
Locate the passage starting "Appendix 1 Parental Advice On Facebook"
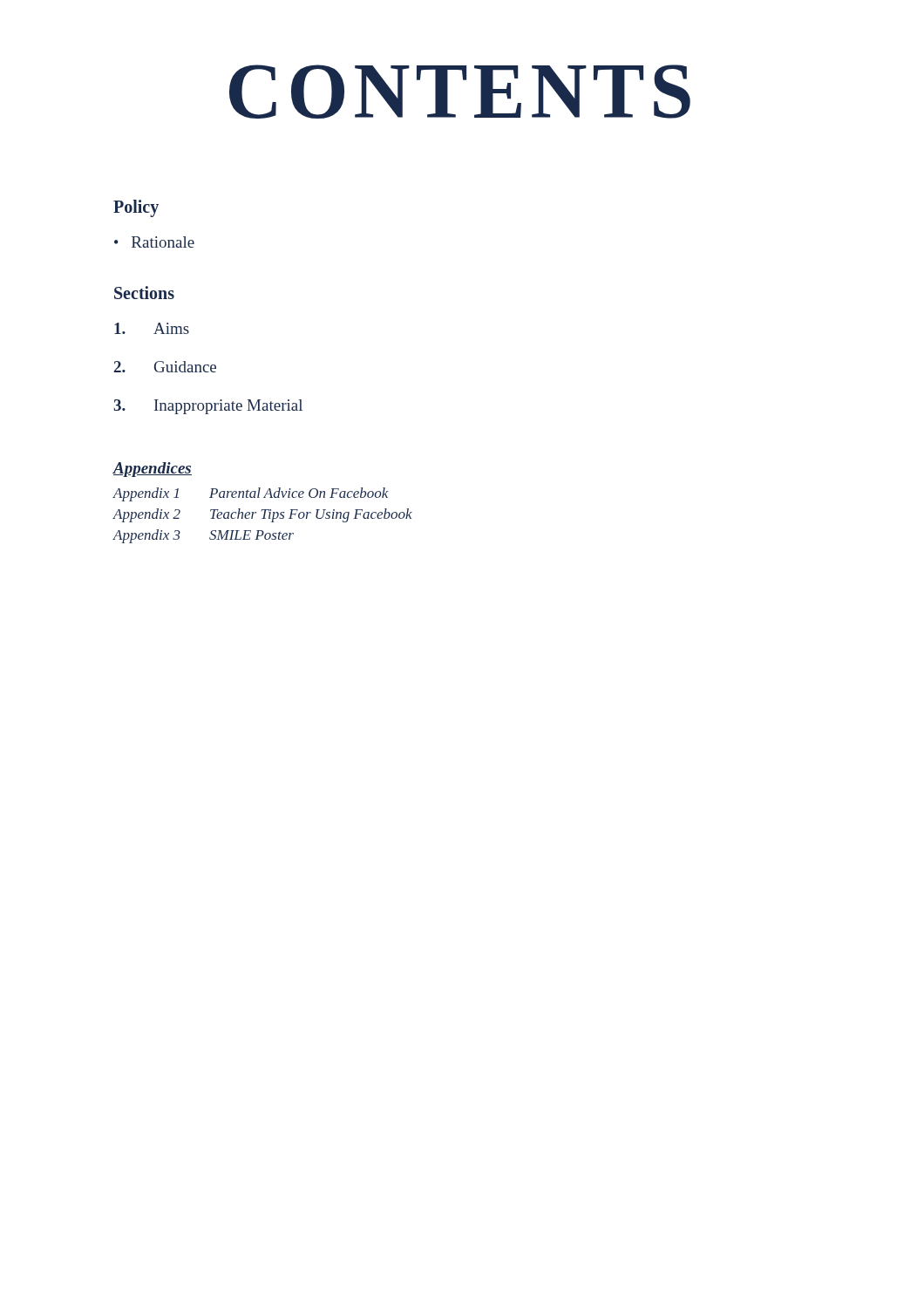coord(251,494)
